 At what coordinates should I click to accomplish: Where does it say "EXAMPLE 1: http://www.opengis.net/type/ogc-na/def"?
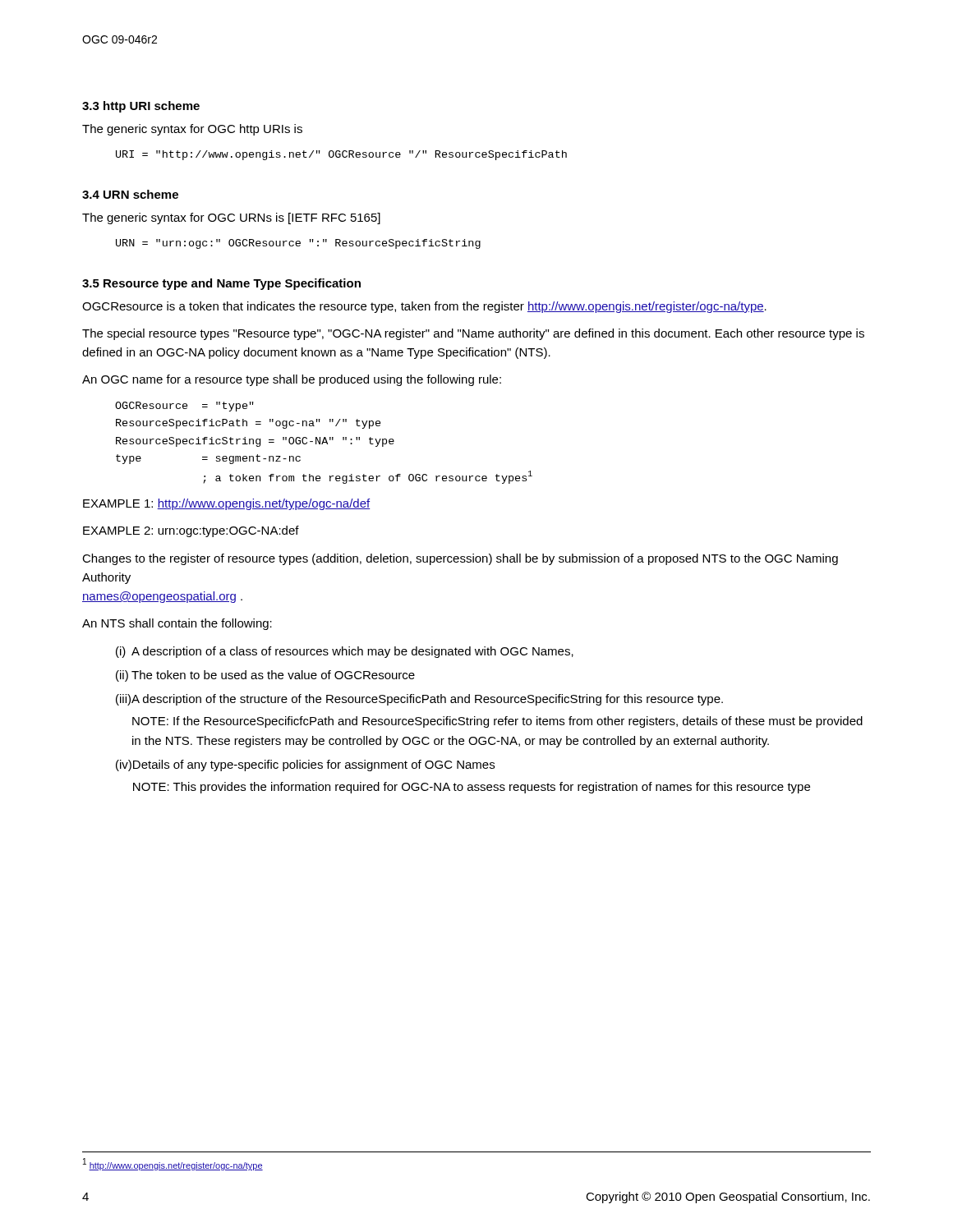point(226,503)
